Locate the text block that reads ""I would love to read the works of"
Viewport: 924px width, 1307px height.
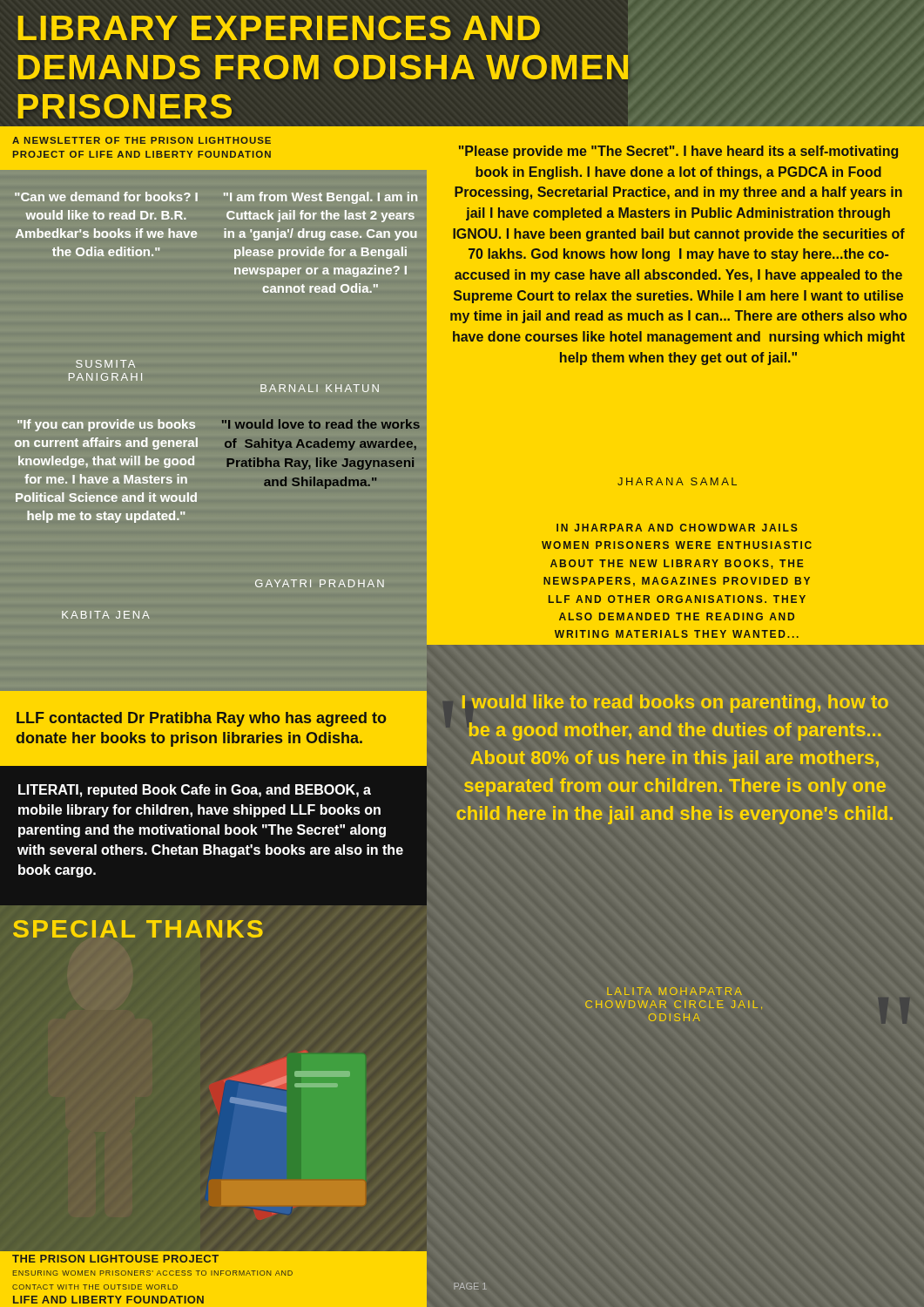tap(320, 453)
